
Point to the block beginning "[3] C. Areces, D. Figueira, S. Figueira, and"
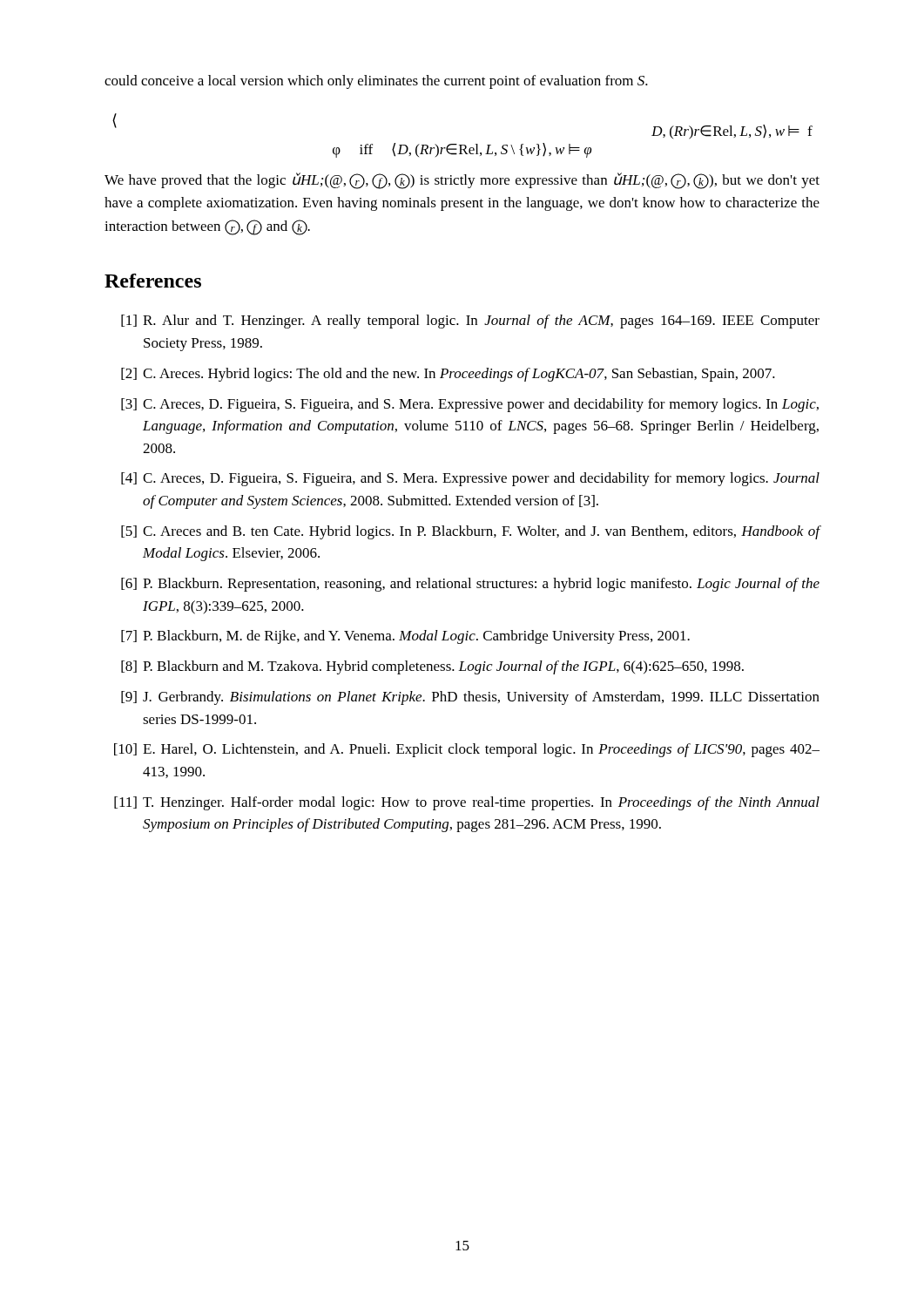tap(462, 426)
